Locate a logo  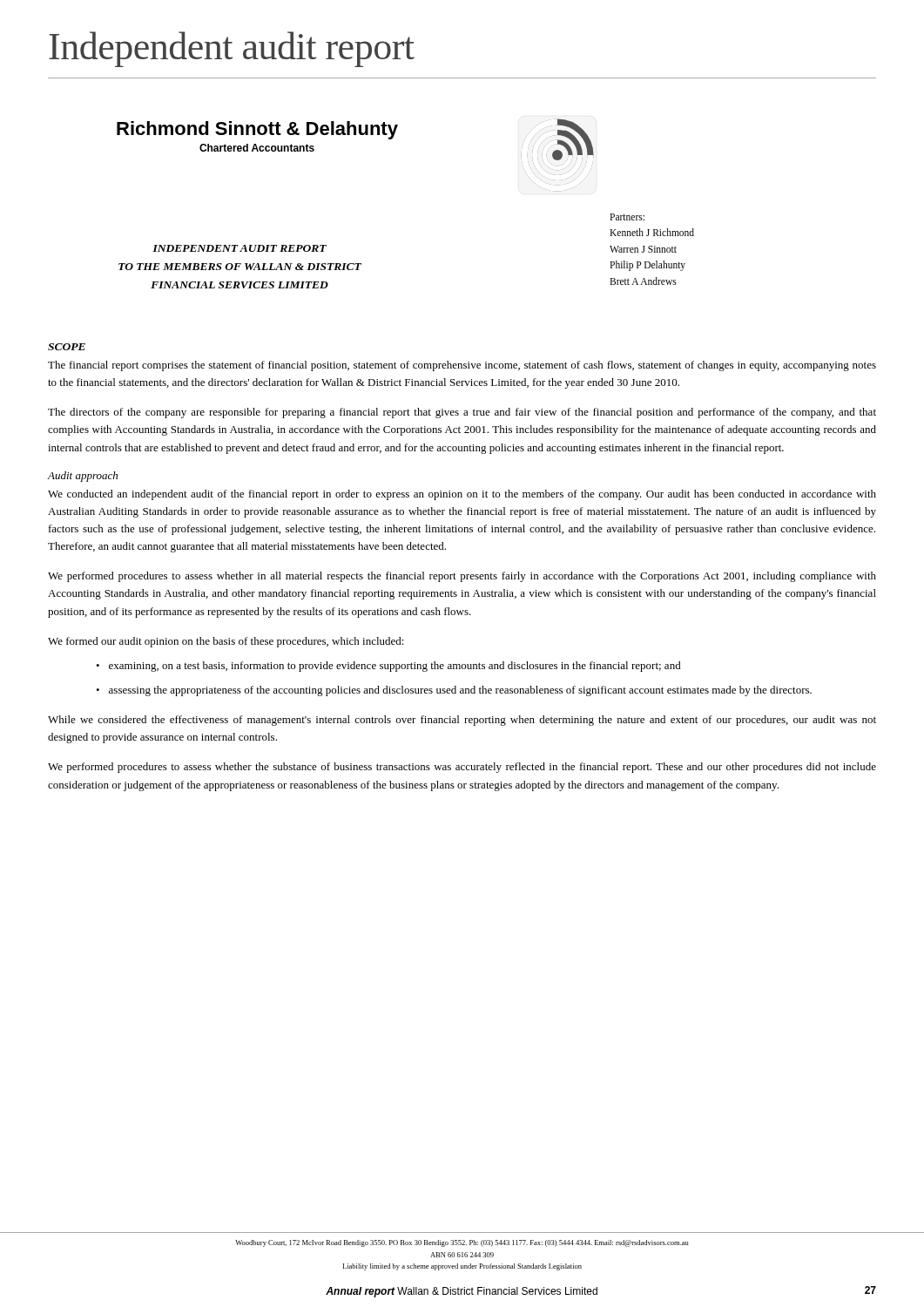[557, 155]
